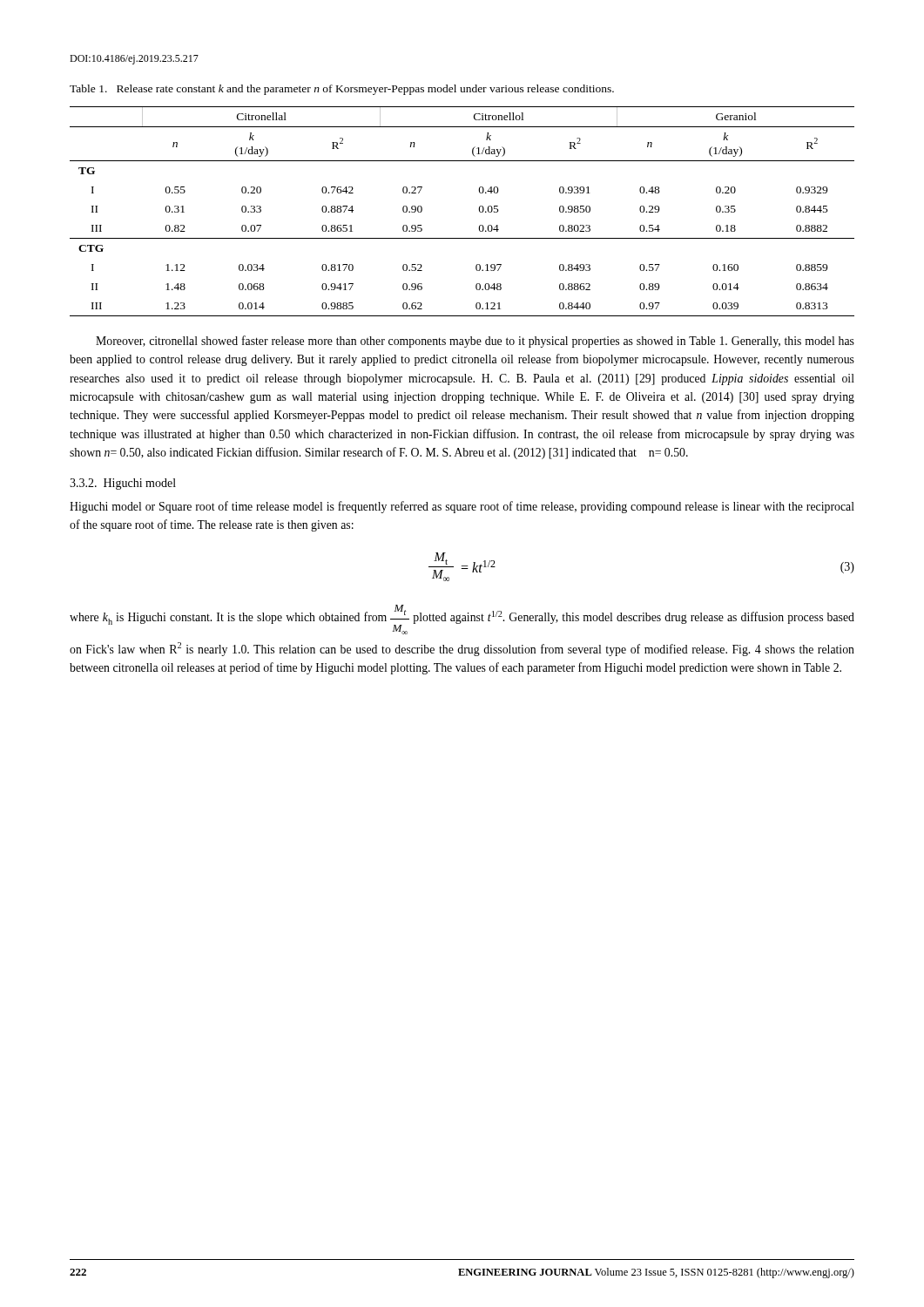The height and width of the screenshot is (1307, 924).
Task: Locate the text starting "Table 1. Release rate"
Action: [x=342, y=88]
